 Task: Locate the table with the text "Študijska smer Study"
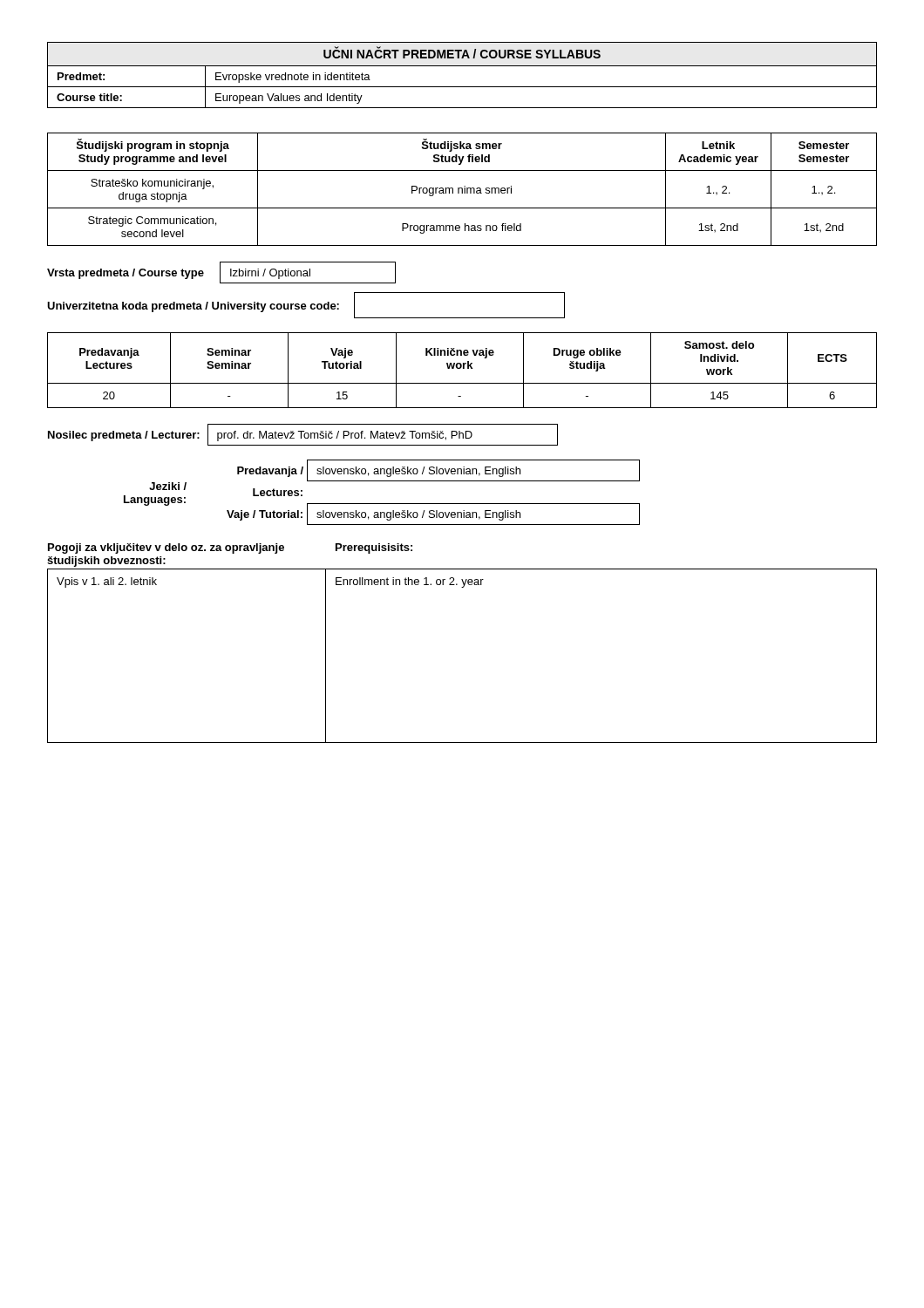pyautogui.click(x=462, y=189)
